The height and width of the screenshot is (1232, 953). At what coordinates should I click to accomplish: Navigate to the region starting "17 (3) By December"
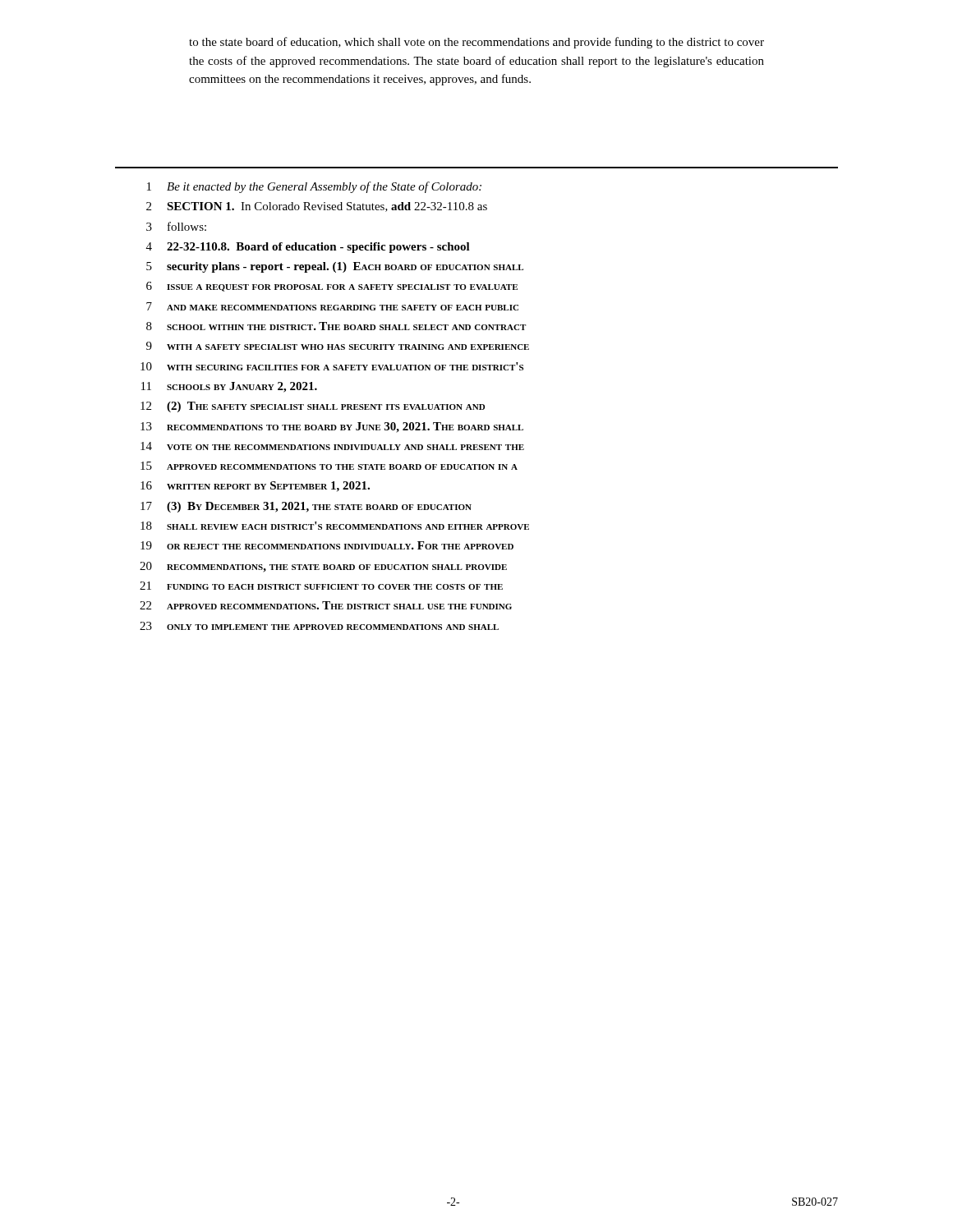click(x=476, y=506)
